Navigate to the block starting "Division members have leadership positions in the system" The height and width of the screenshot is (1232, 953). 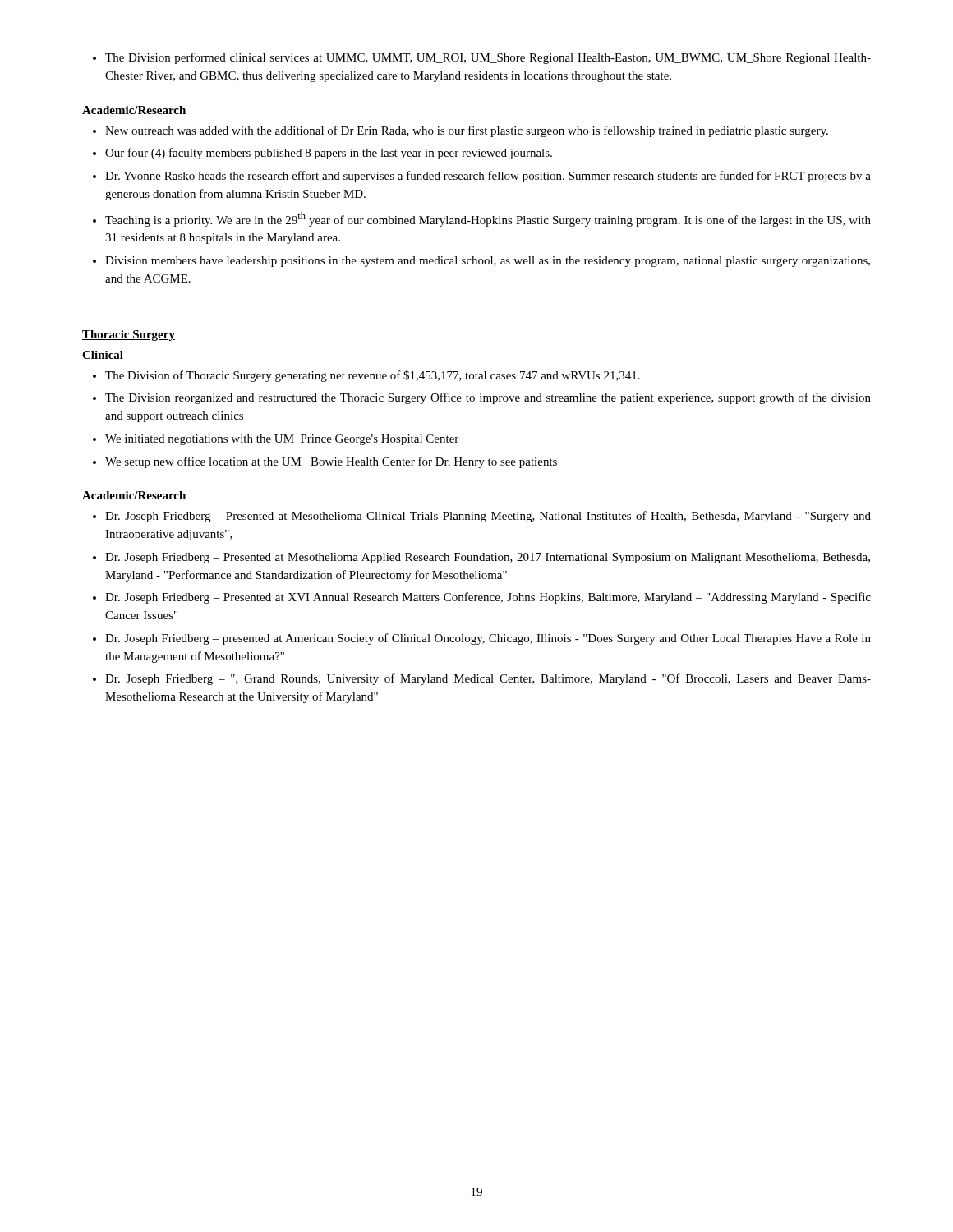[488, 270]
